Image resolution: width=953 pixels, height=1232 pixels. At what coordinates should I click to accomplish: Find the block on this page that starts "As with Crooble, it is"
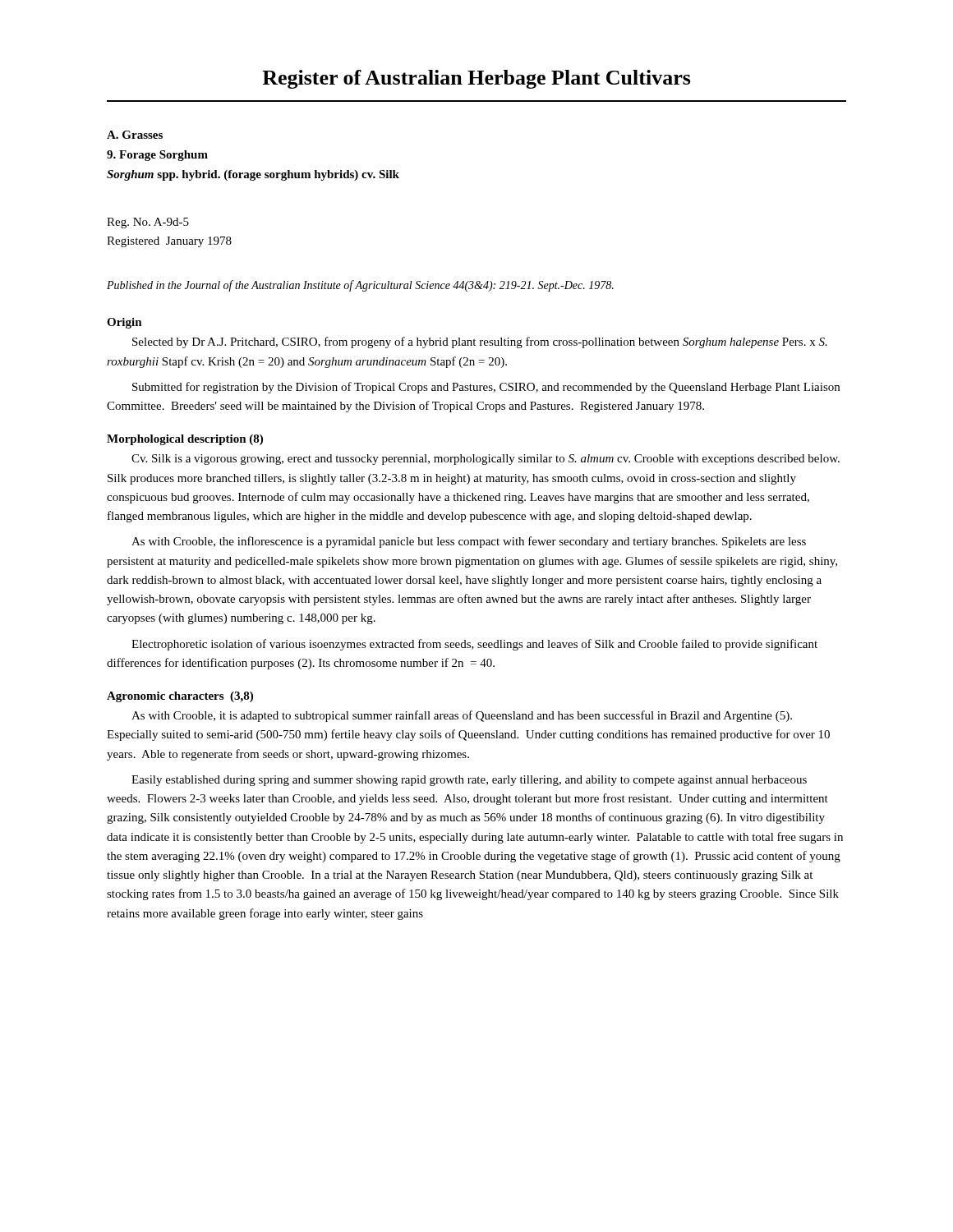(x=476, y=815)
